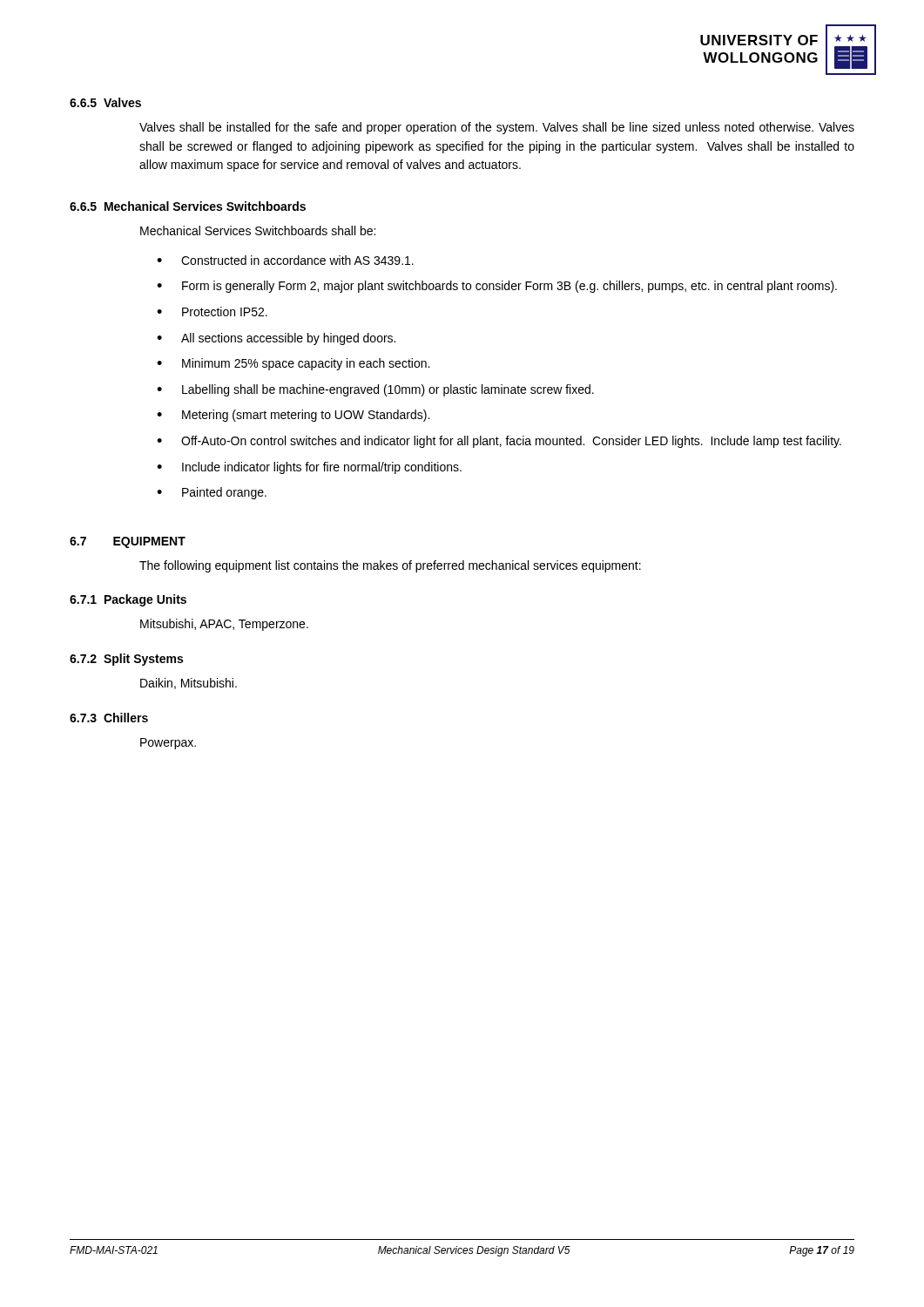Viewport: 924px width, 1307px height.
Task: Click on the element starting "• Metering (smart"
Action: coord(293,416)
